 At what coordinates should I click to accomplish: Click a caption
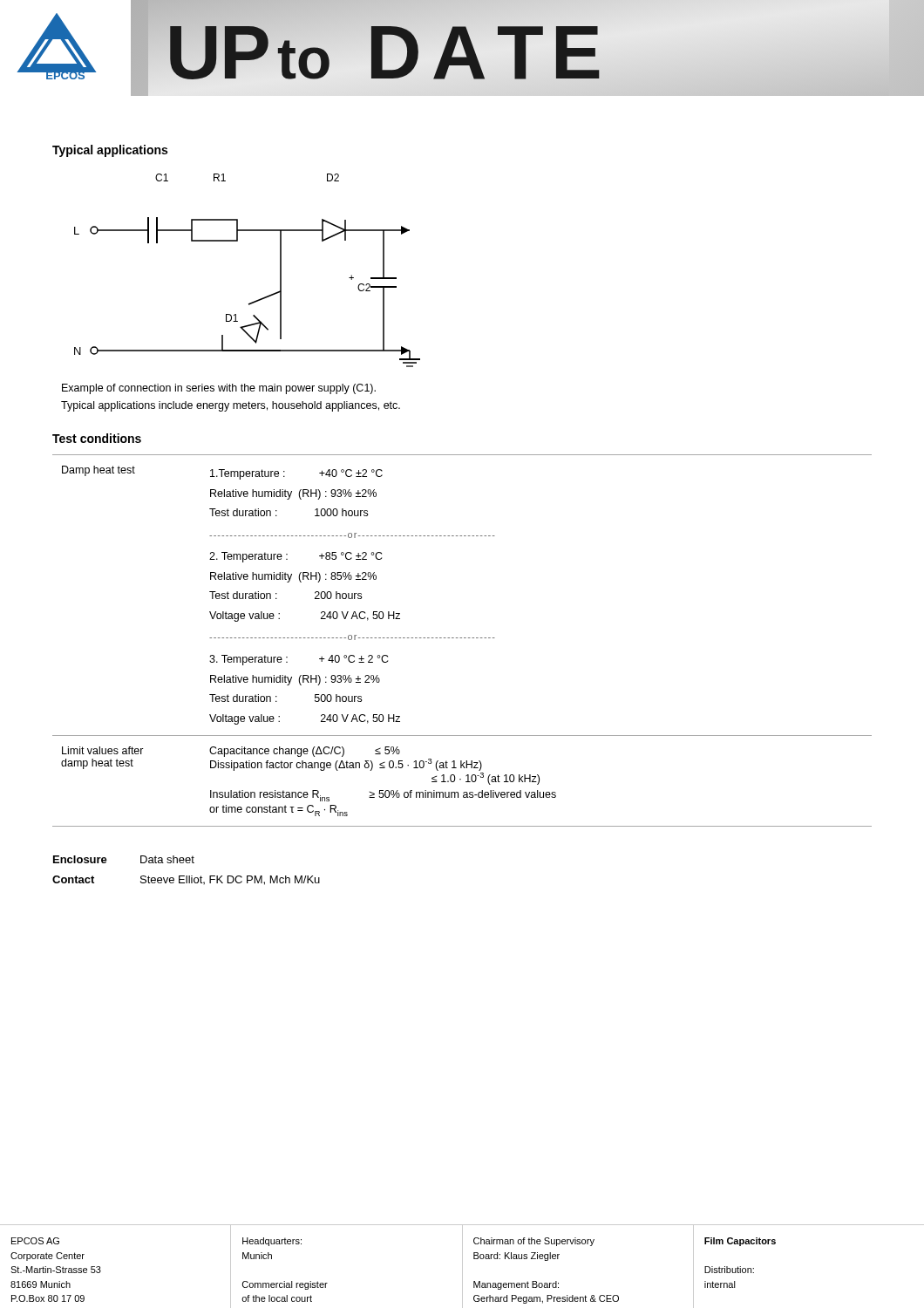tap(231, 397)
